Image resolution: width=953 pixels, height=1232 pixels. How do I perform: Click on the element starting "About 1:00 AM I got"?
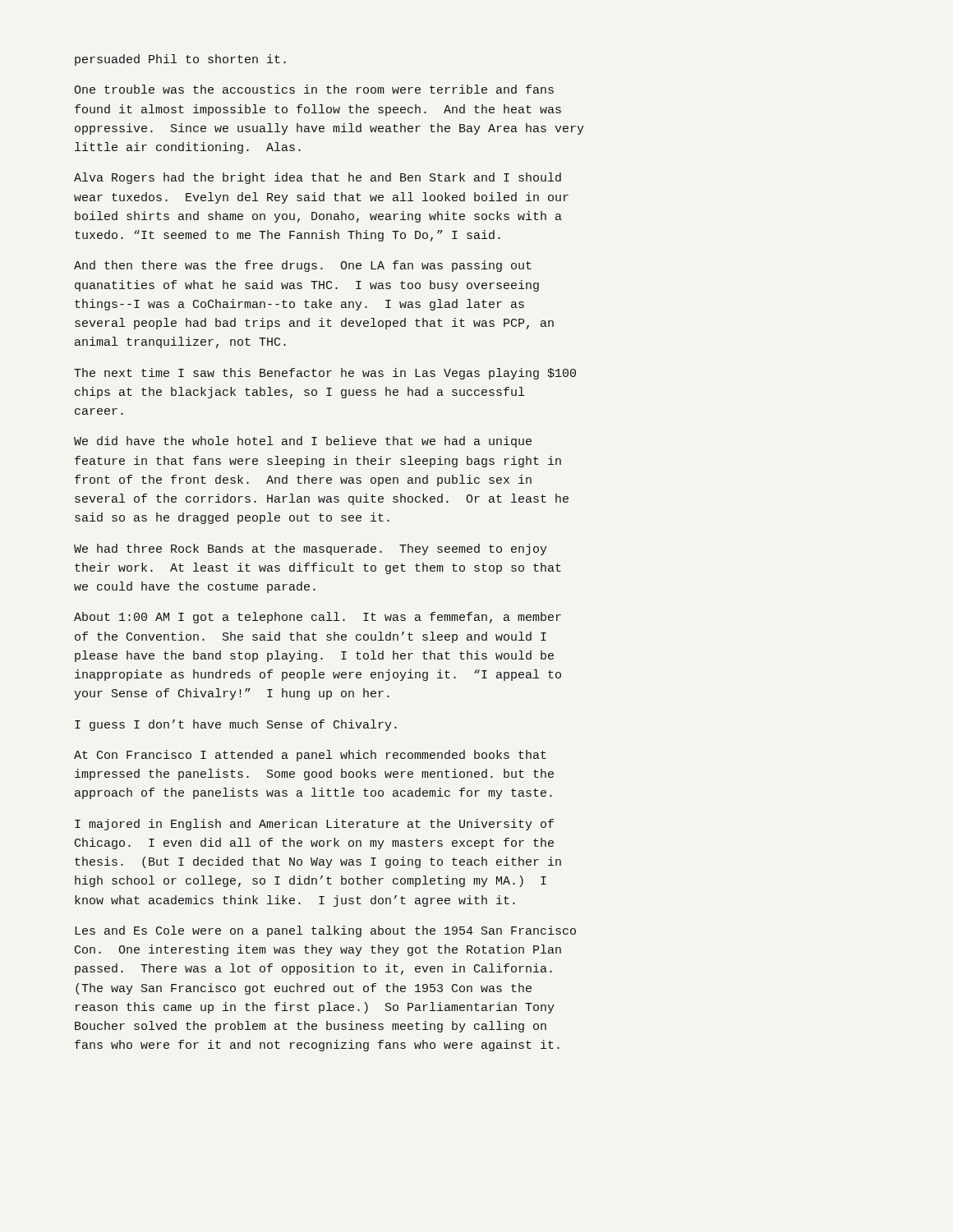pos(318,656)
